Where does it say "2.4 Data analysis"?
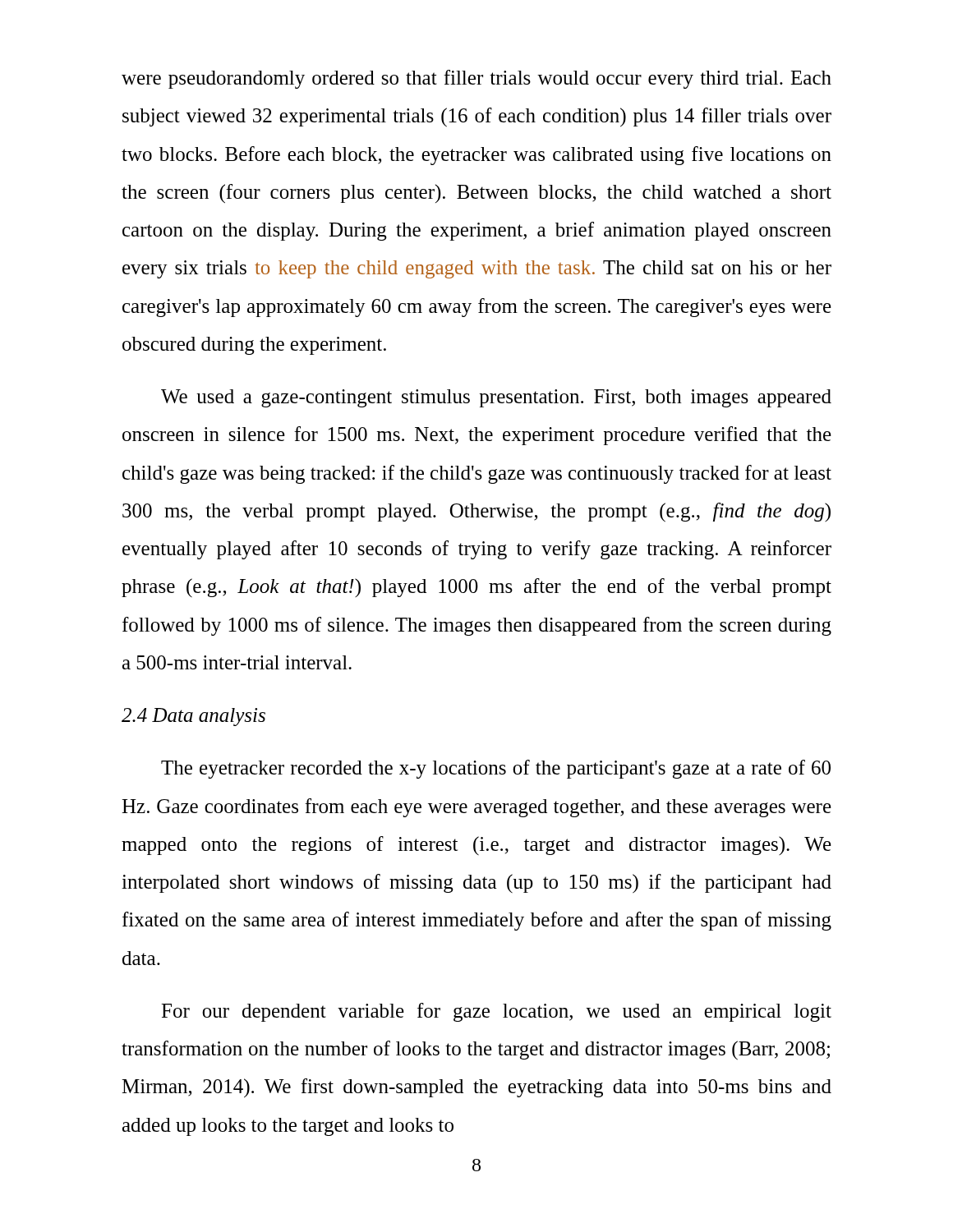 pos(194,715)
